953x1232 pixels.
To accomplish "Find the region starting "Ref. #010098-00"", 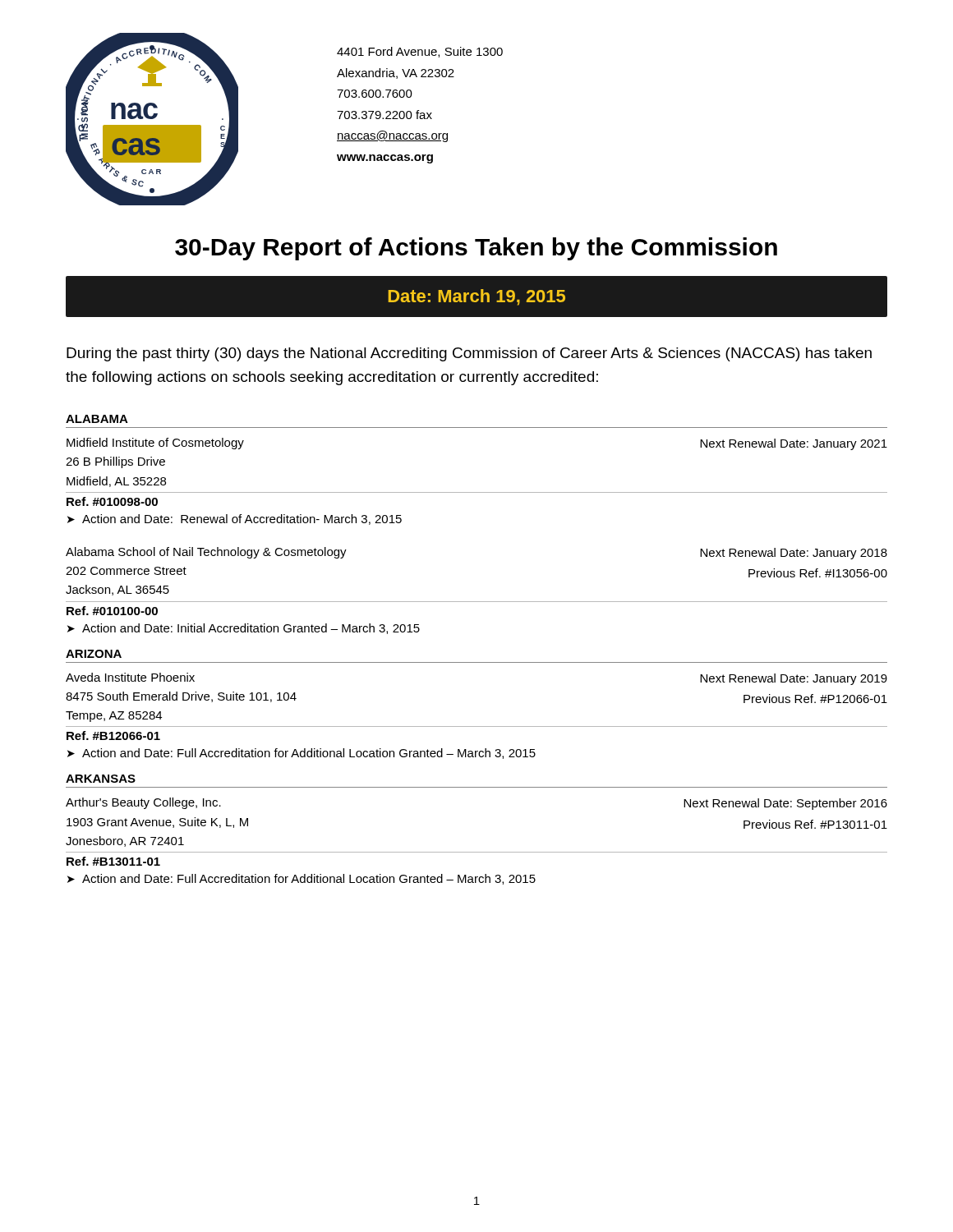I will [112, 501].
